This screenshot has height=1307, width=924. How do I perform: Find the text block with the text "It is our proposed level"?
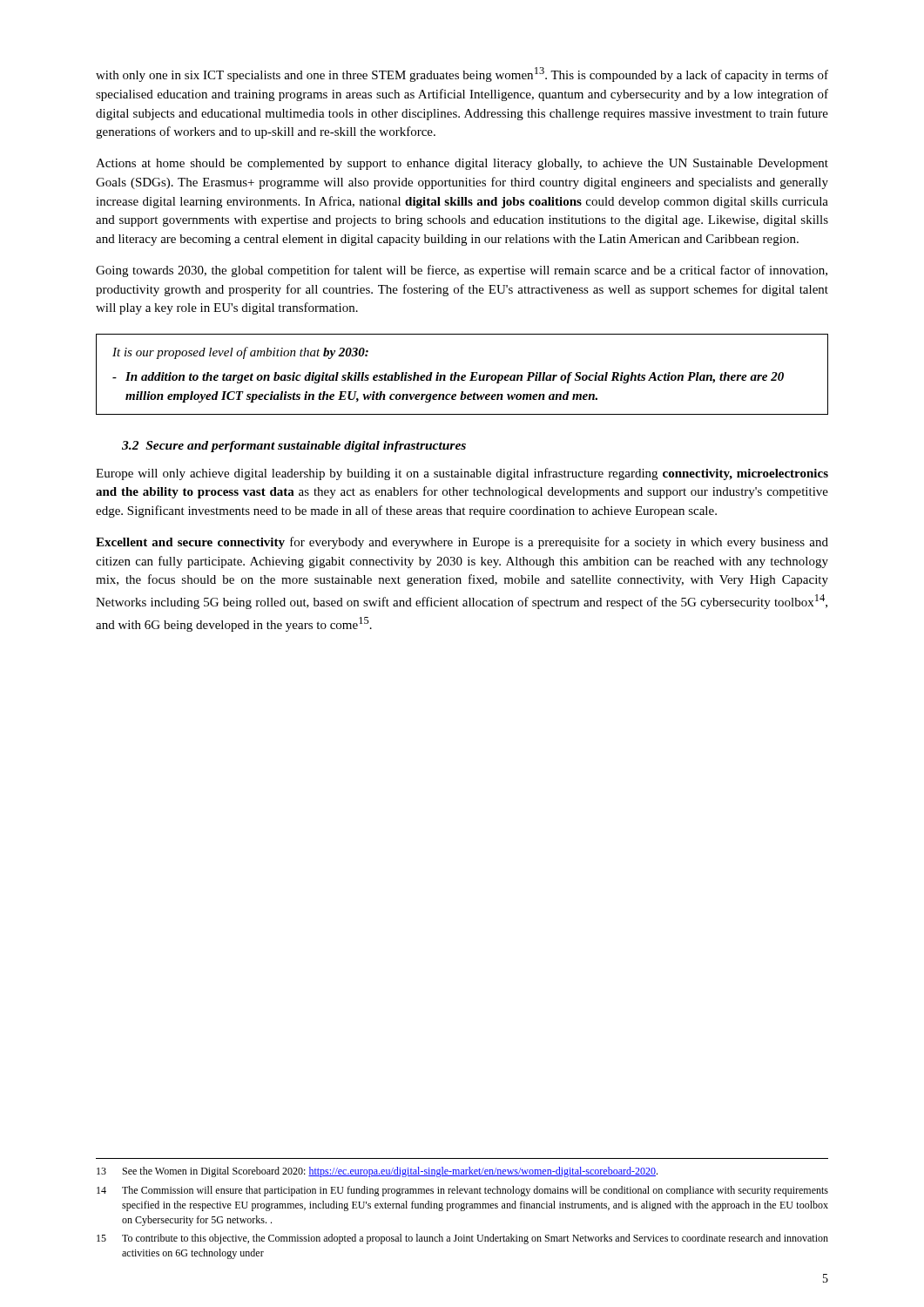[462, 374]
